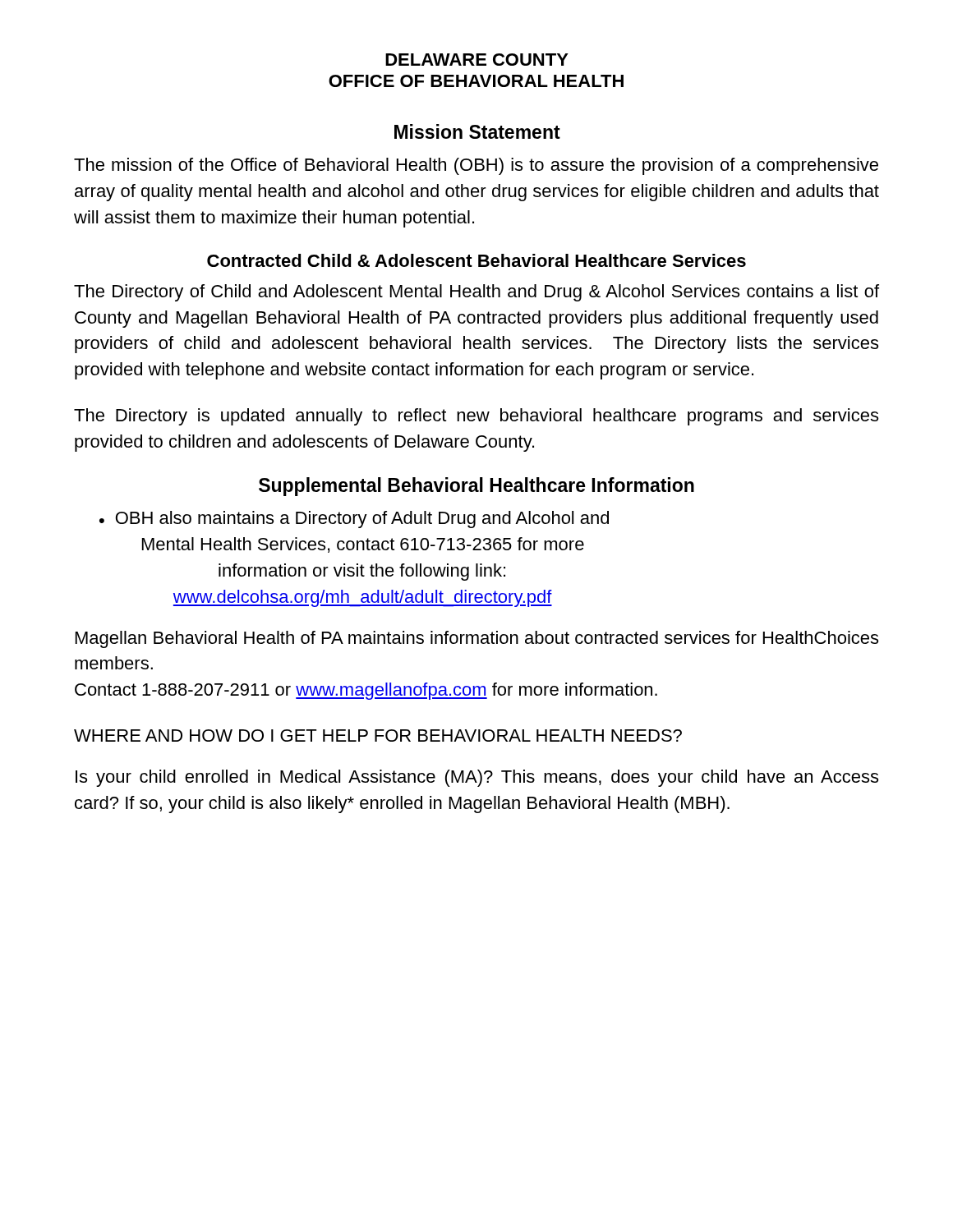The height and width of the screenshot is (1232, 953).
Task: Select the text block that reads "WHERE AND HOW DO I GET"
Action: point(378,736)
